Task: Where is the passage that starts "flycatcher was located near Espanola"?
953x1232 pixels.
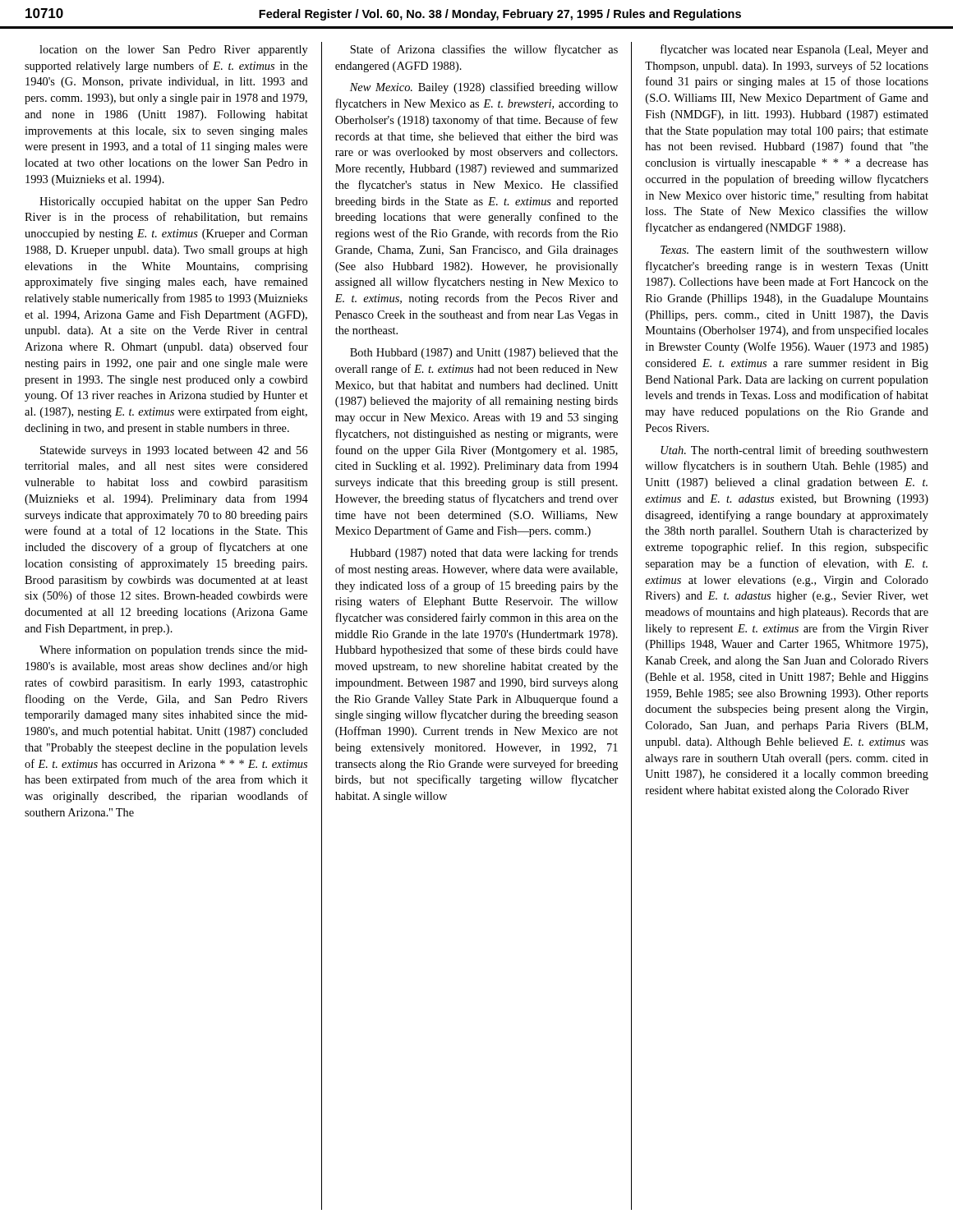Action: click(x=787, y=420)
